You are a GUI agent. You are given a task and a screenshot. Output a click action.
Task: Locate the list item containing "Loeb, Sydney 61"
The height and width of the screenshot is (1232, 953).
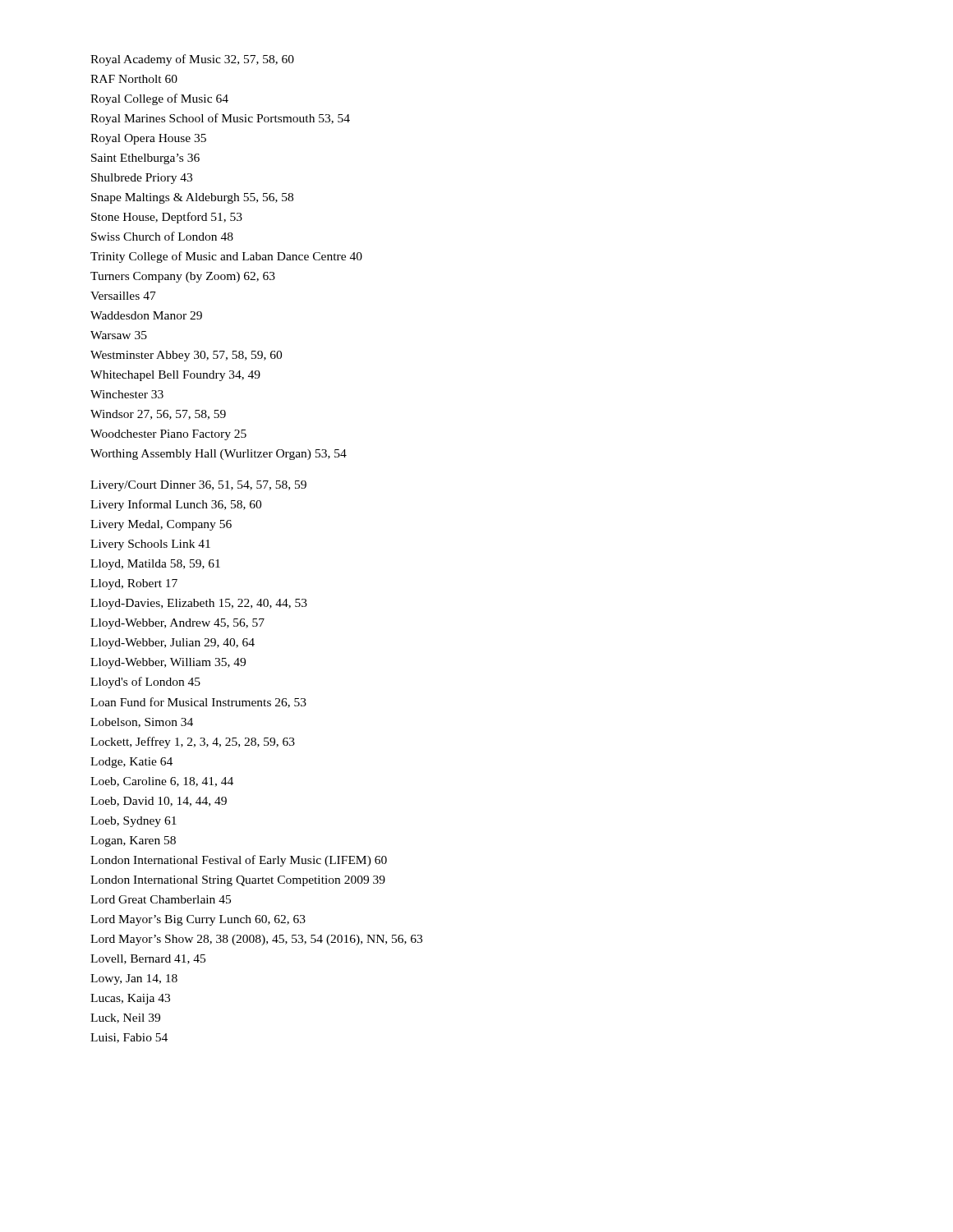pyautogui.click(x=134, y=820)
